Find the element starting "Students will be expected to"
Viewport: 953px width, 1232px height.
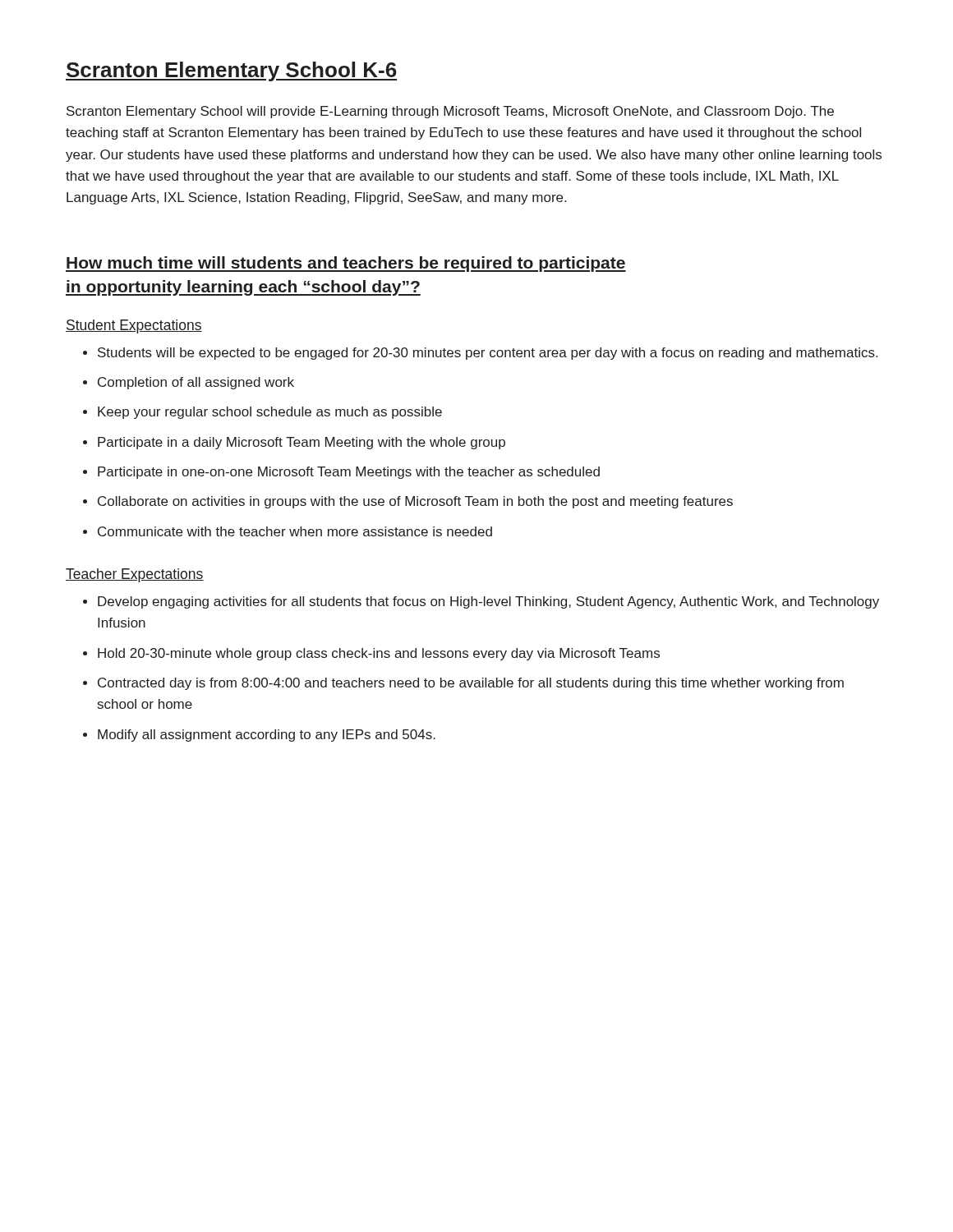pos(476,353)
